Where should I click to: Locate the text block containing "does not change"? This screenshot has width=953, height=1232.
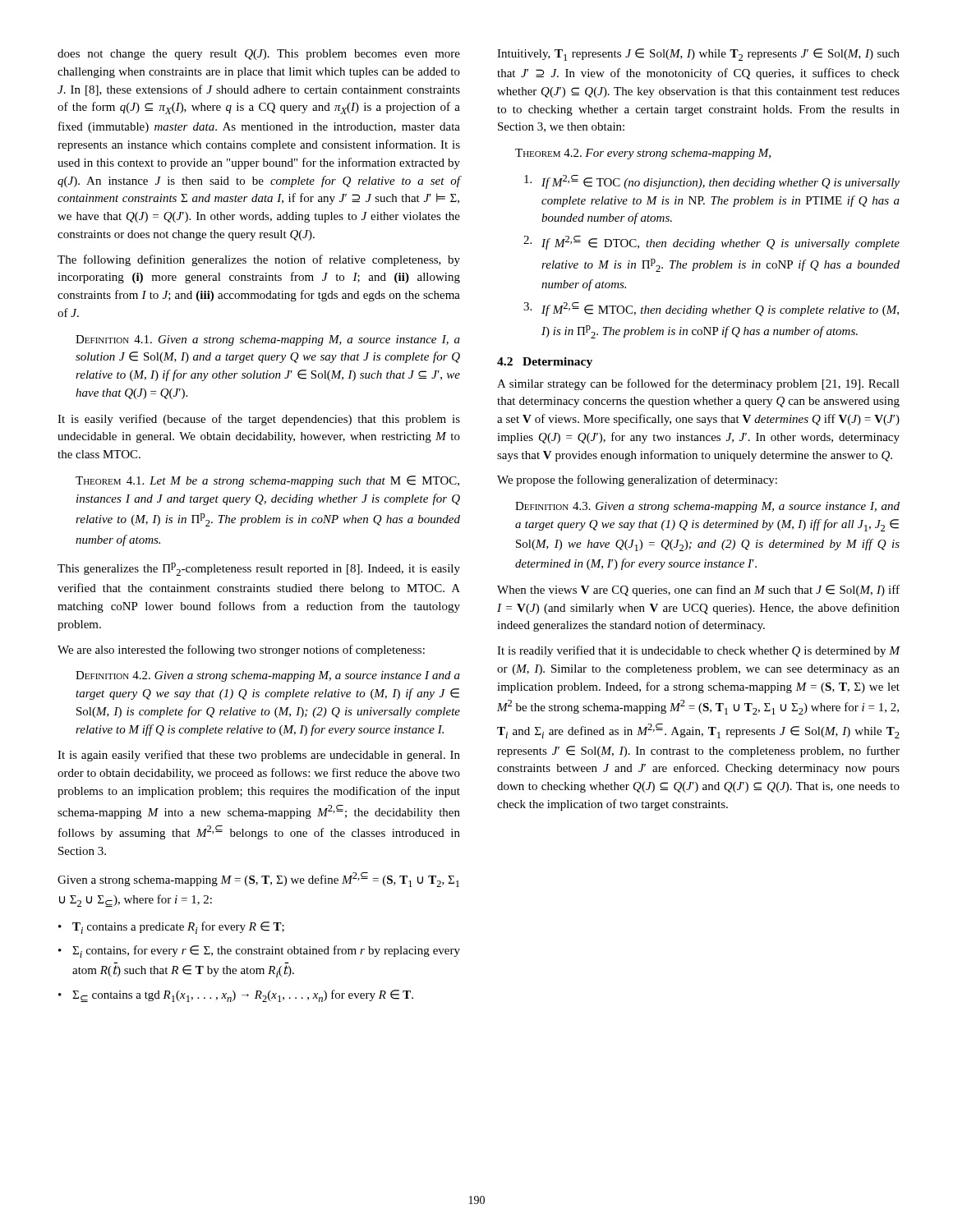259,144
